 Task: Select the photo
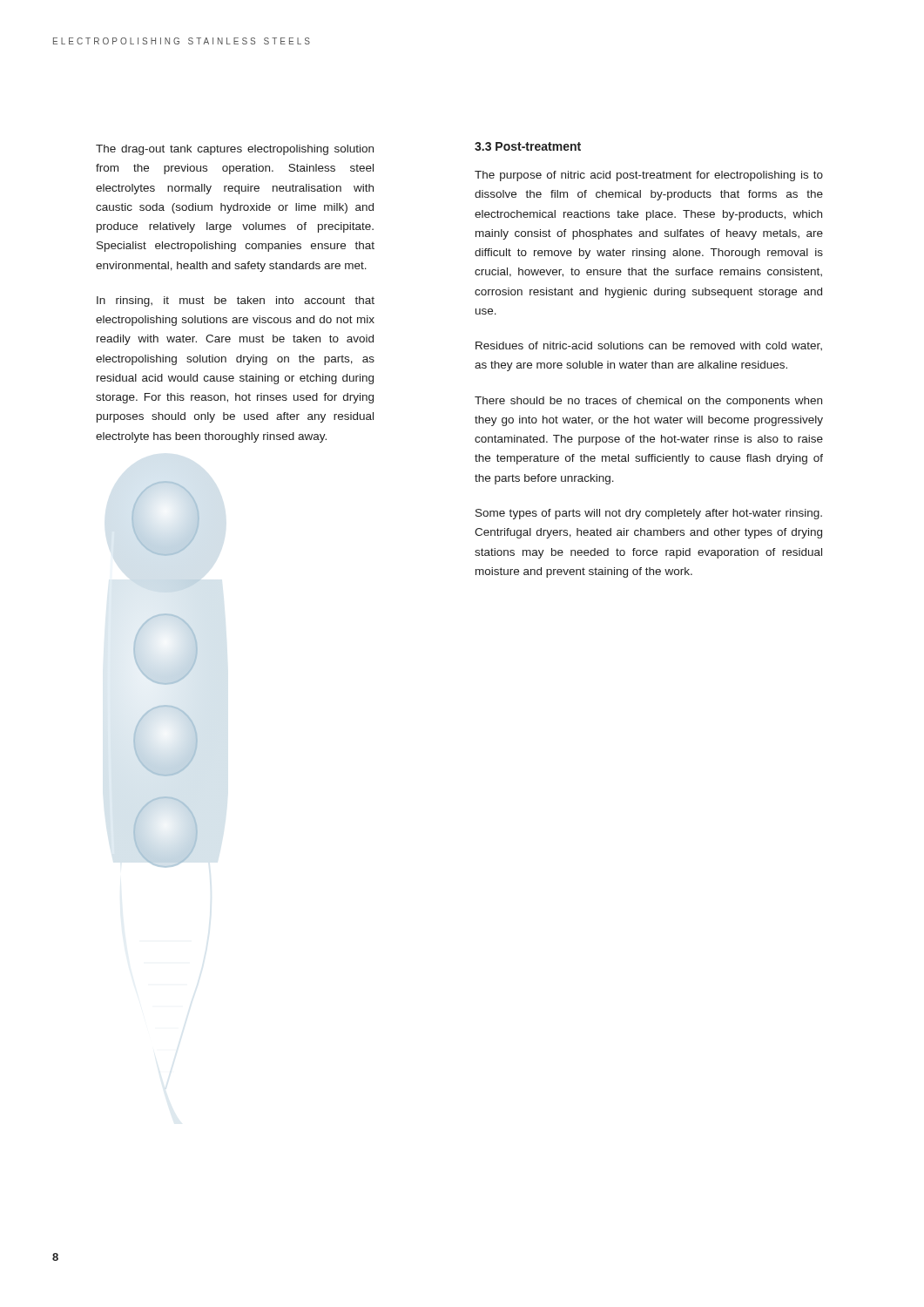pyautogui.click(x=244, y=776)
